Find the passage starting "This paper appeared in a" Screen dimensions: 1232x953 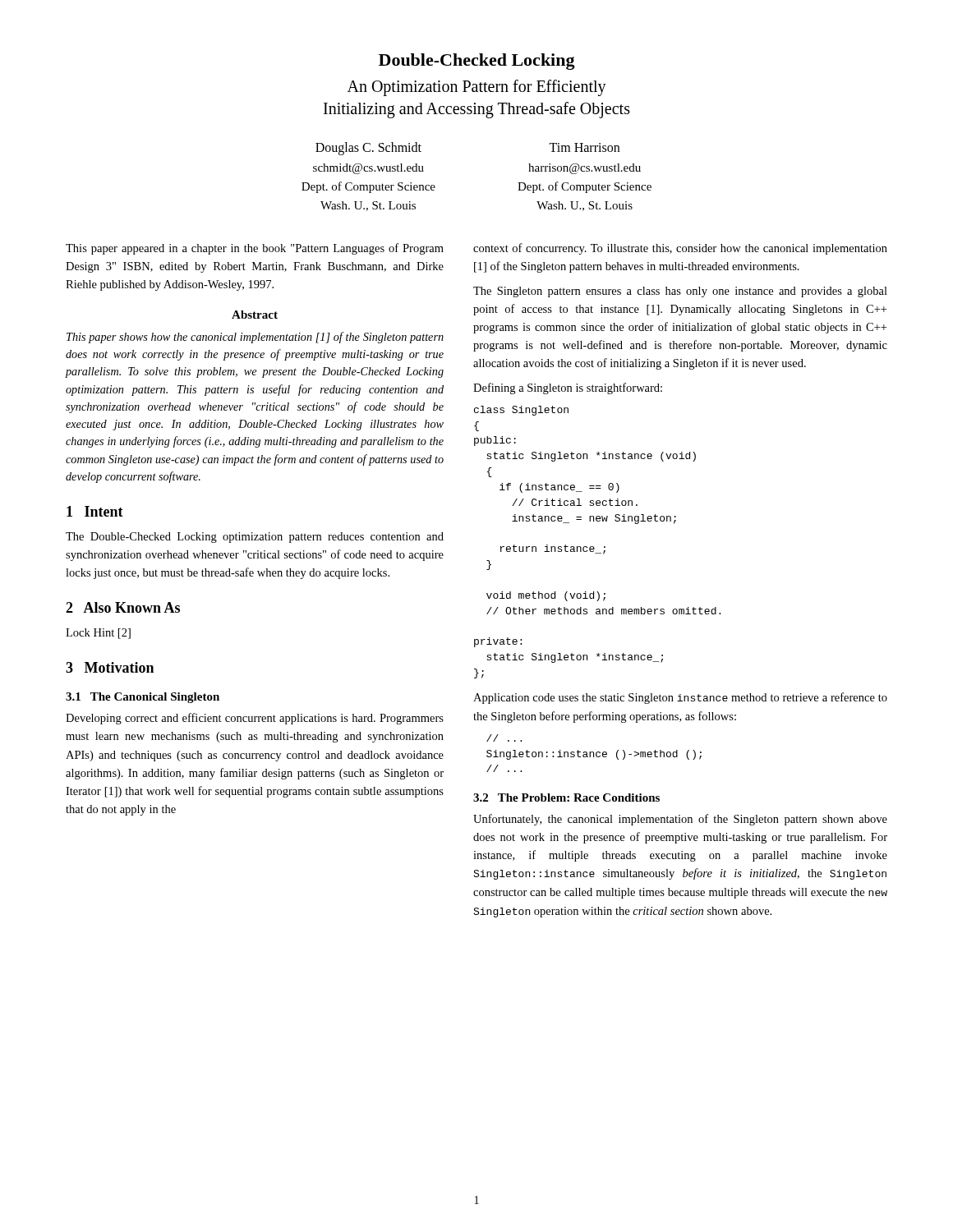pyautogui.click(x=255, y=266)
